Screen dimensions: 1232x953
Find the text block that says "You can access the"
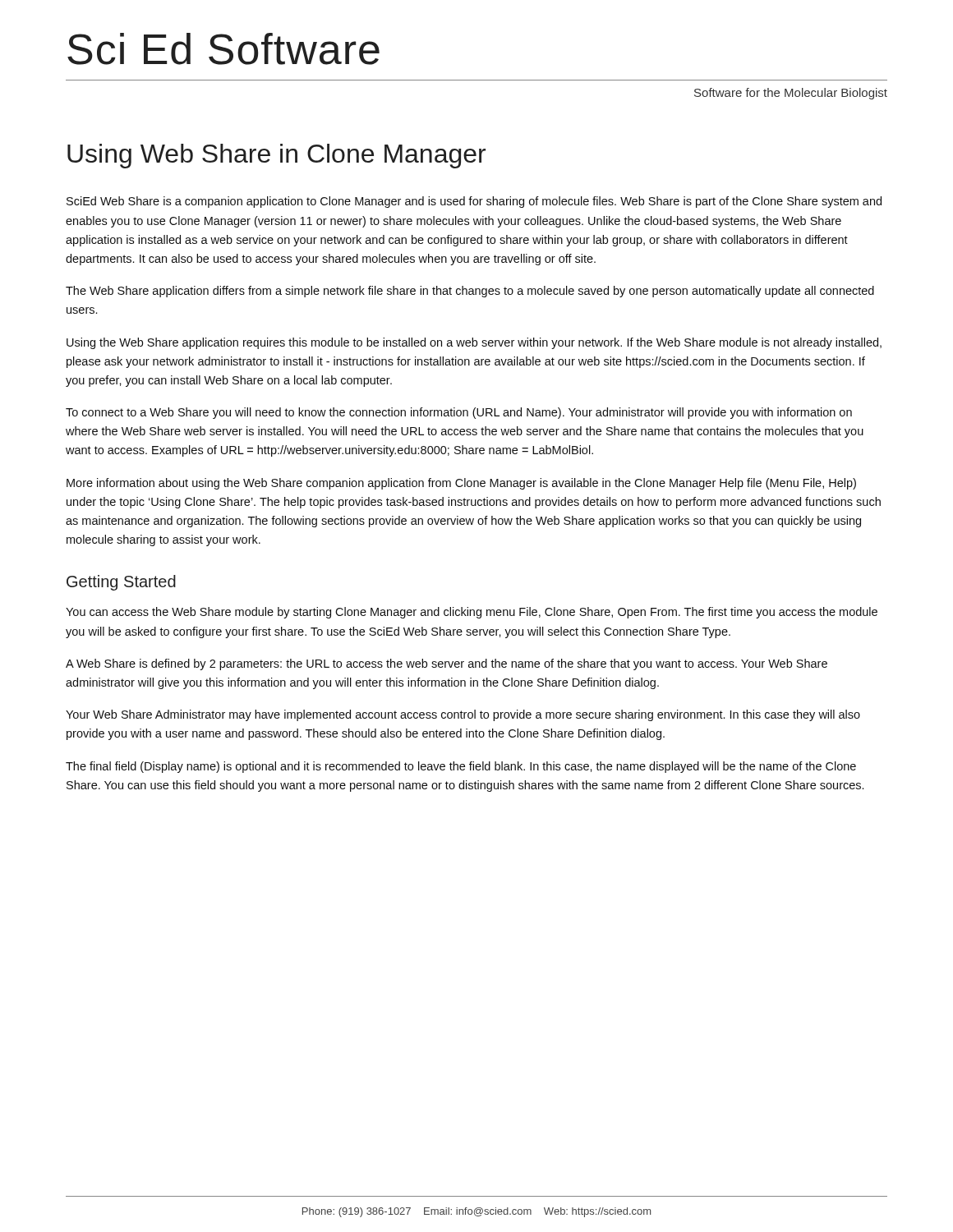pyautogui.click(x=476, y=622)
